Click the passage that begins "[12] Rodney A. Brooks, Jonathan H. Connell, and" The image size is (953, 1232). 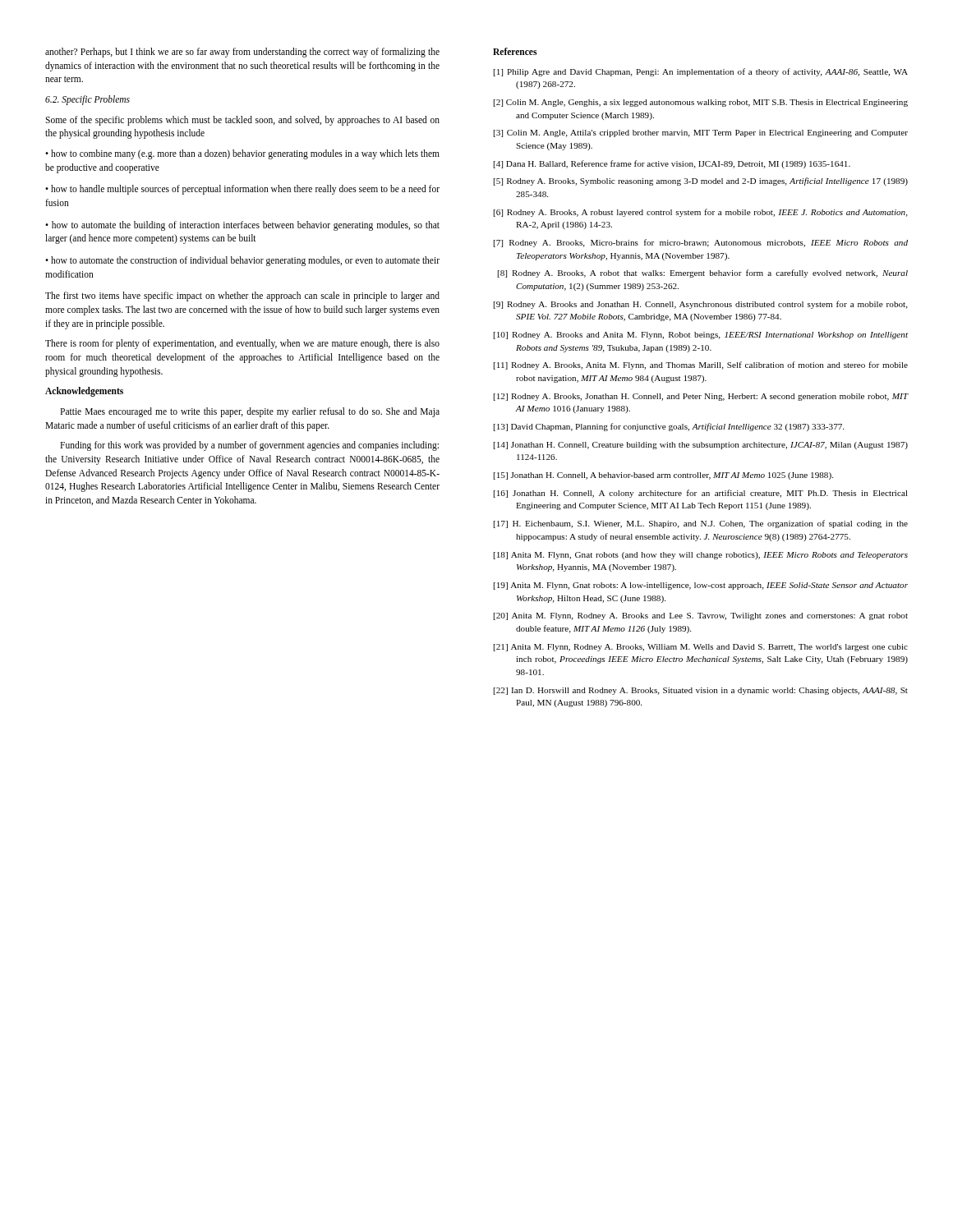click(700, 402)
